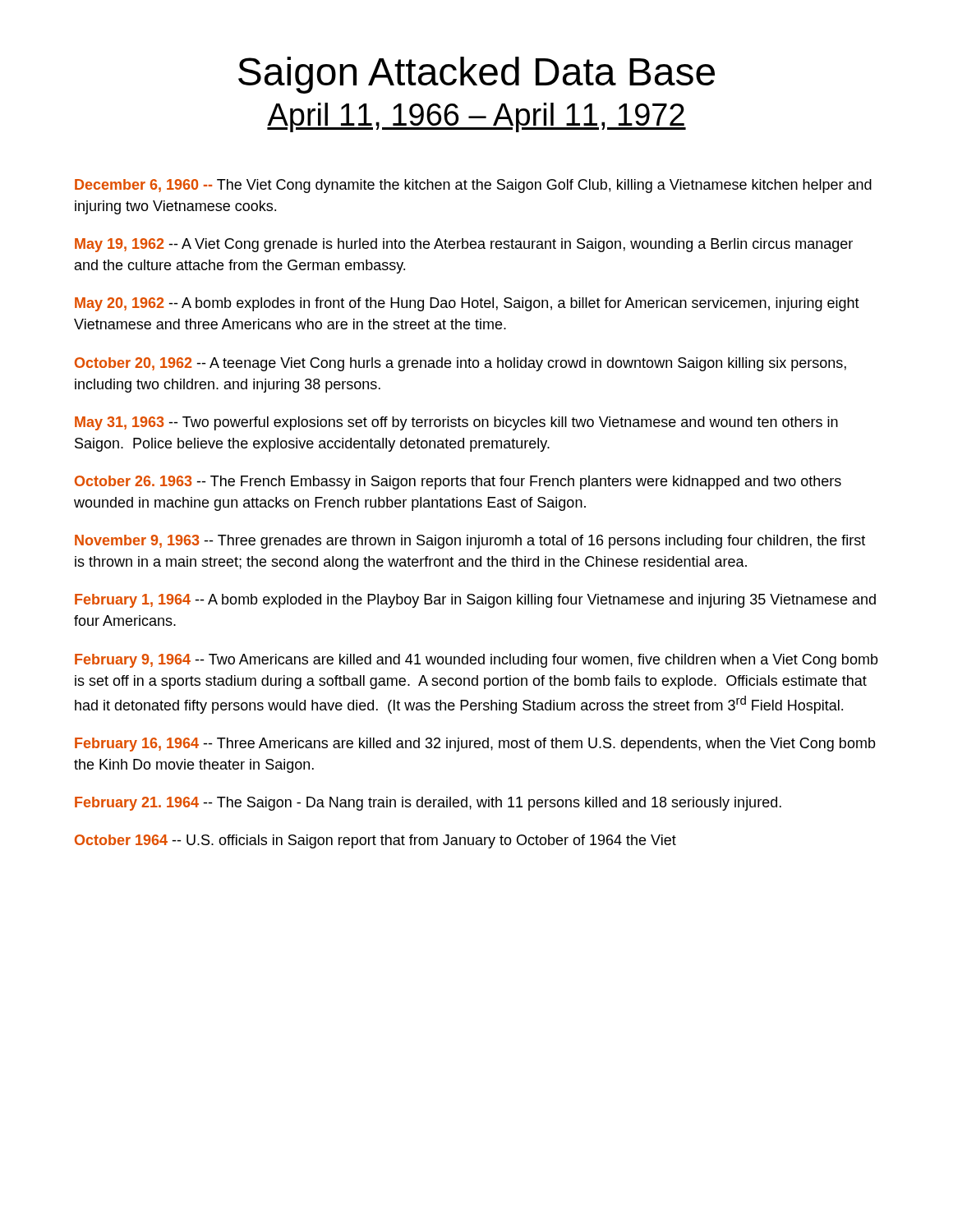Locate the list item that says "May 20, 1962"
The image size is (953, 1232).
click(x=466, y=314)
